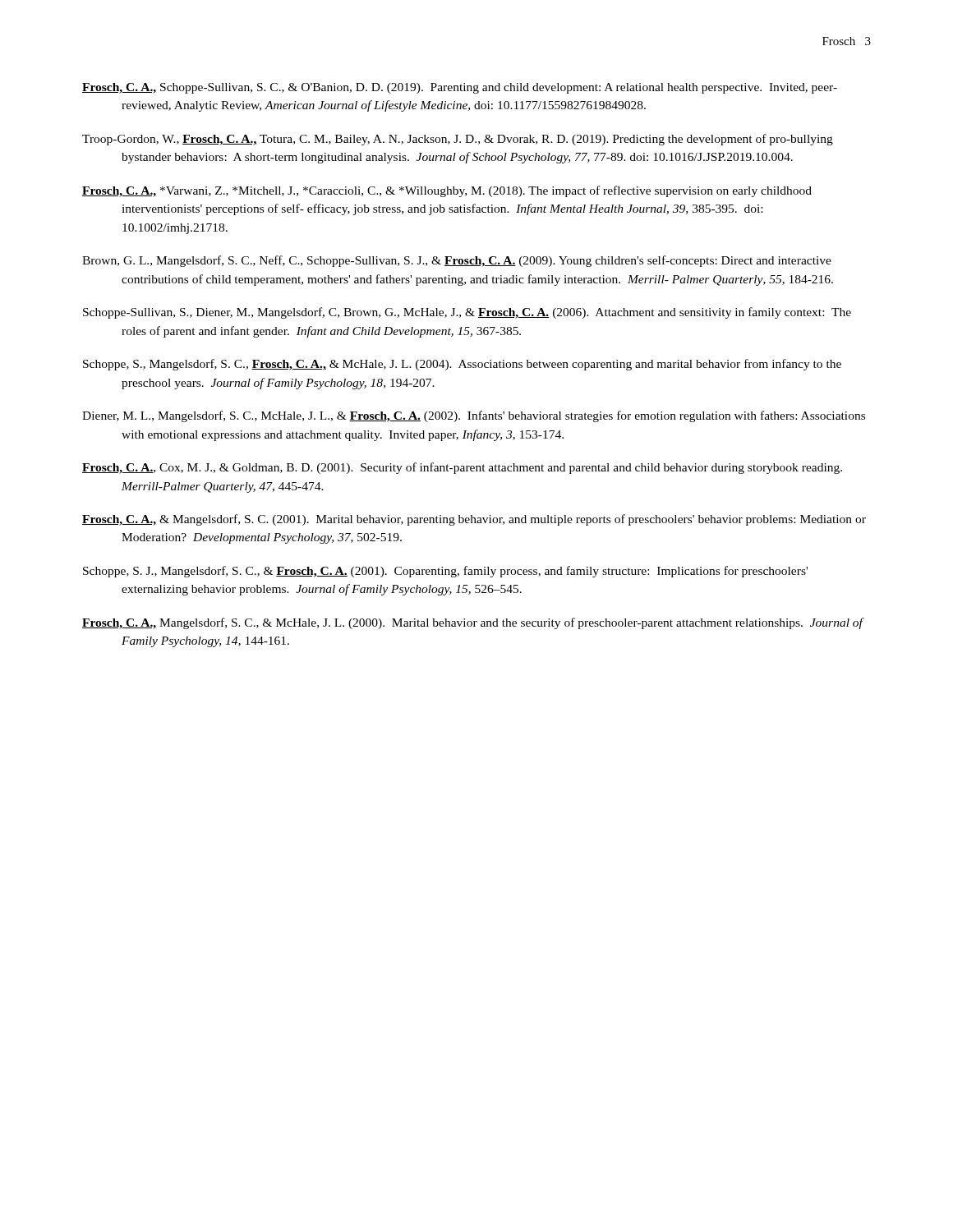Click on the list item that says "Frosch, C. A., Schoppe-Sullivan, S."

pos(460,96)
